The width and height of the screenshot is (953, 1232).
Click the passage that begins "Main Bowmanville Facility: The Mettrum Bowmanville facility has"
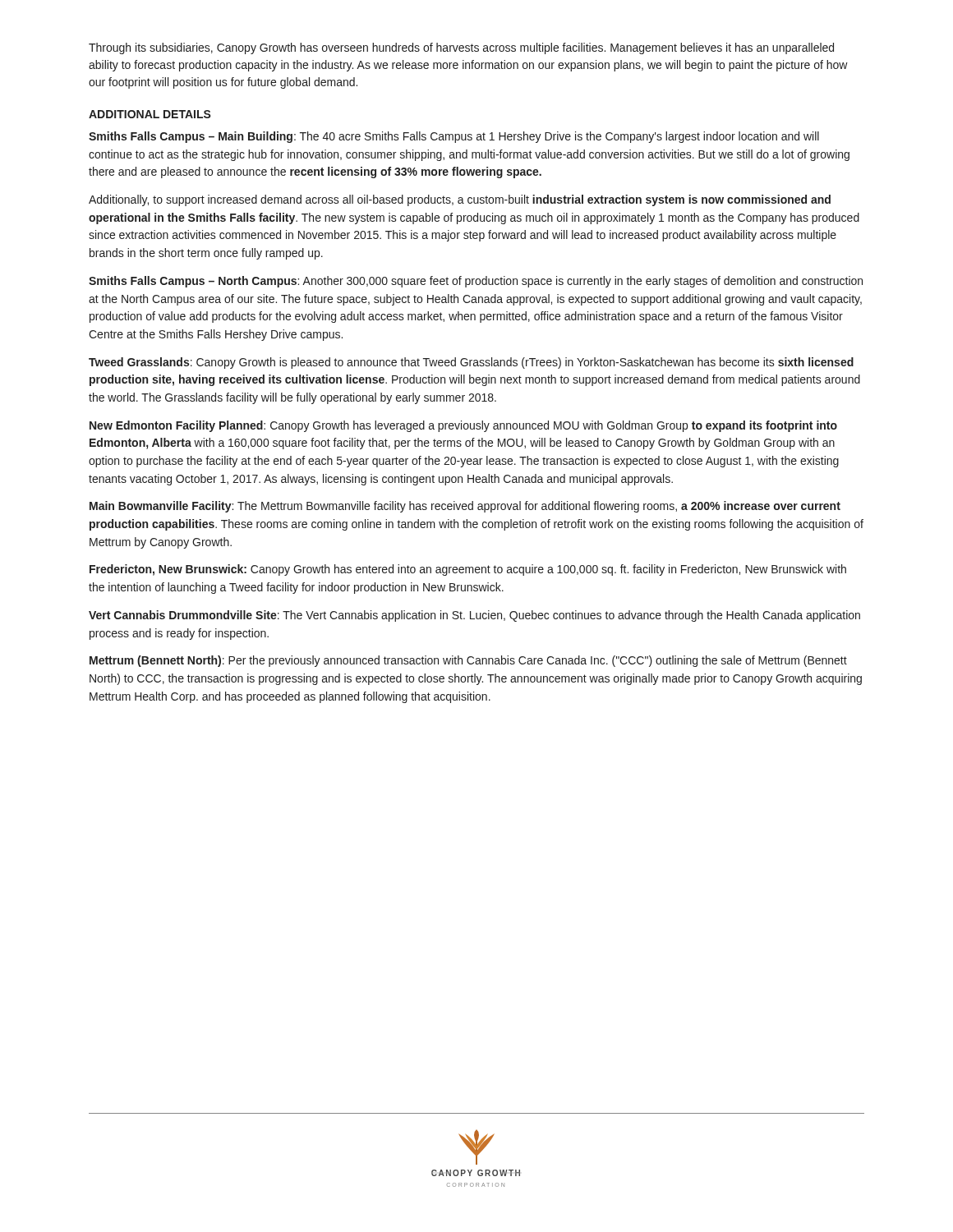[x=476, y=525]
